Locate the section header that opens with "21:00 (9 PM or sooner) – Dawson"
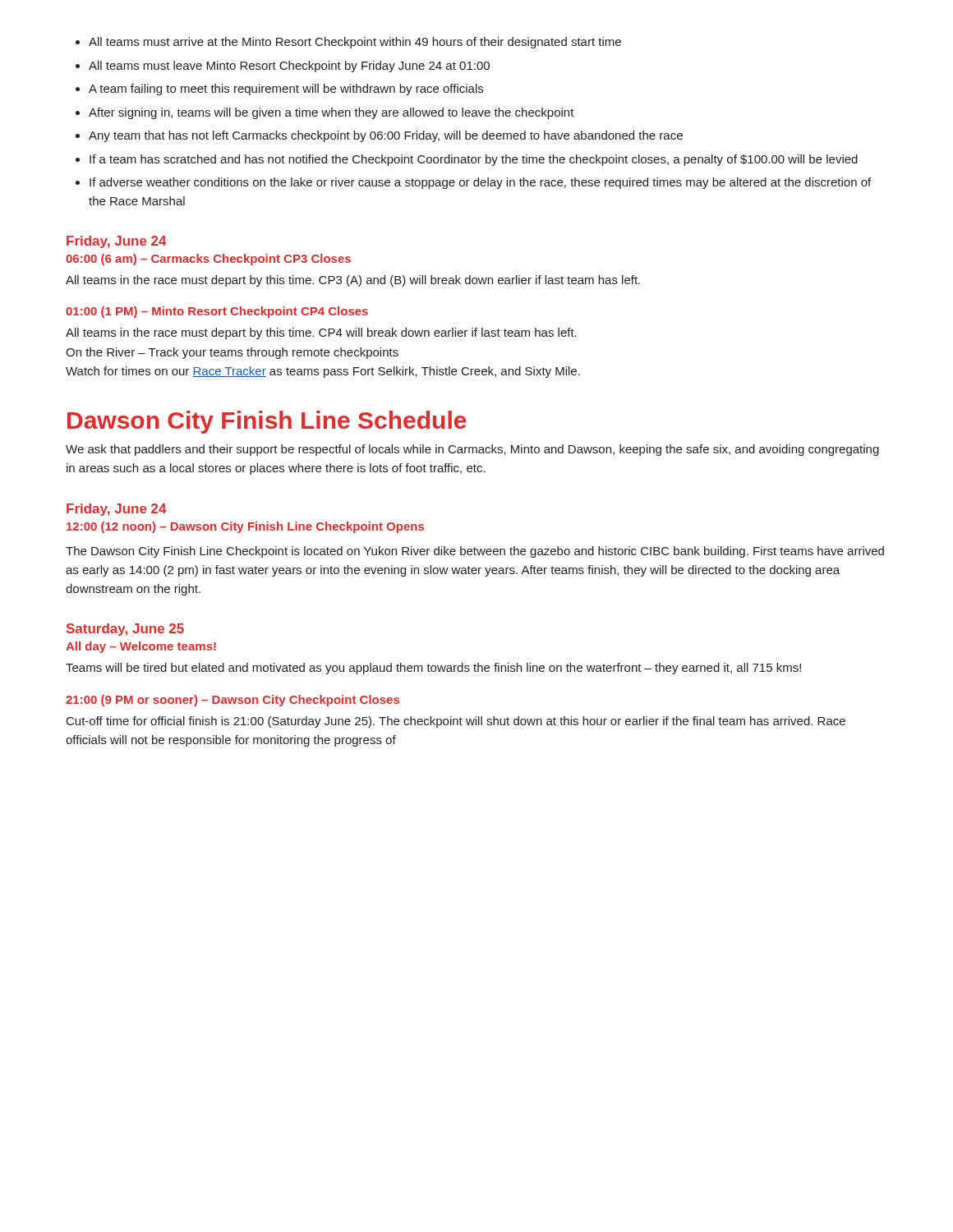This screenshot has height=1232, width=953. 233,699
